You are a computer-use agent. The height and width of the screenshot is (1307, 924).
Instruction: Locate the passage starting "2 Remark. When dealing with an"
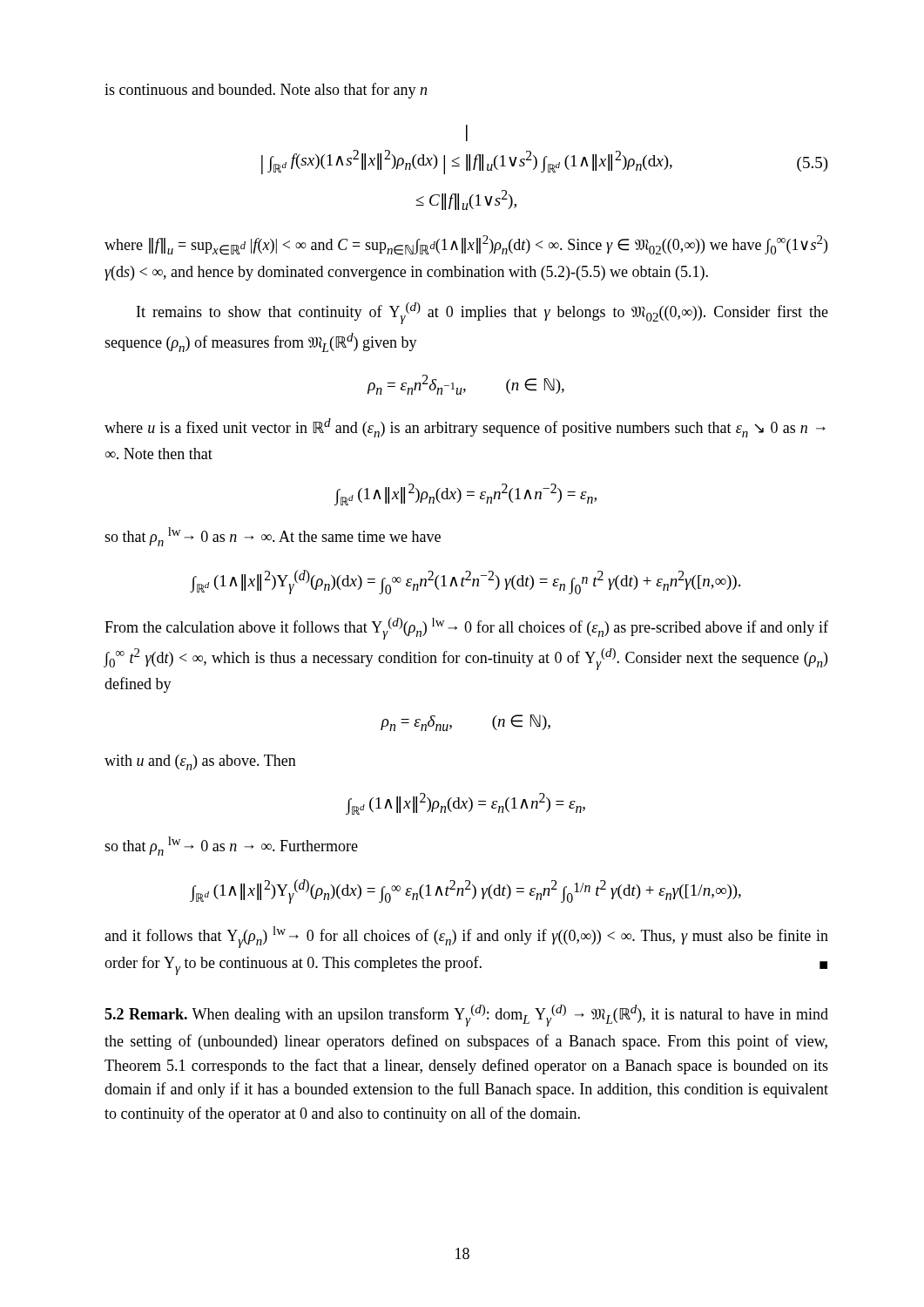coord(466,1062)
